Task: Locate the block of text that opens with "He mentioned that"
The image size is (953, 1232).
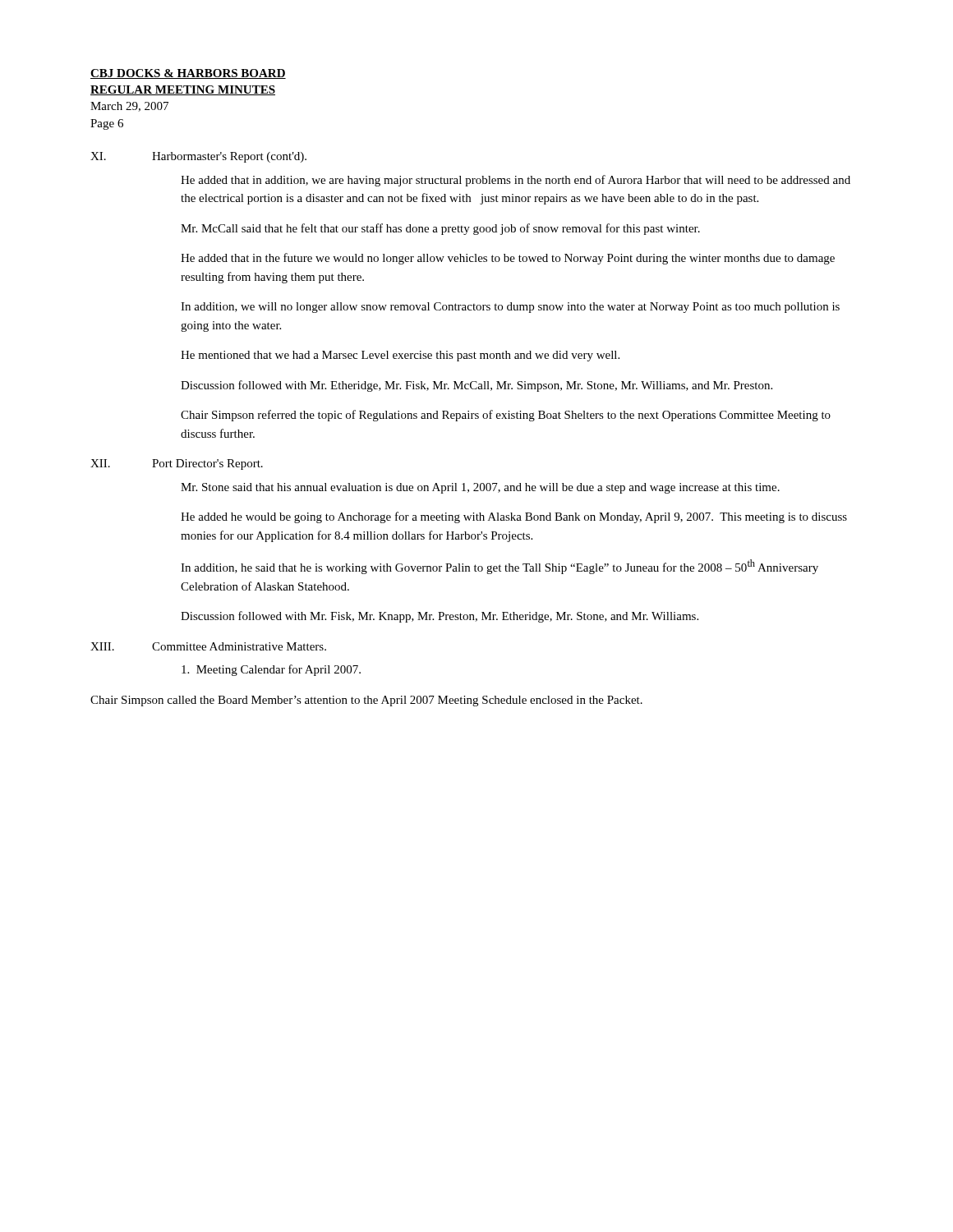Action: [401, 355]
